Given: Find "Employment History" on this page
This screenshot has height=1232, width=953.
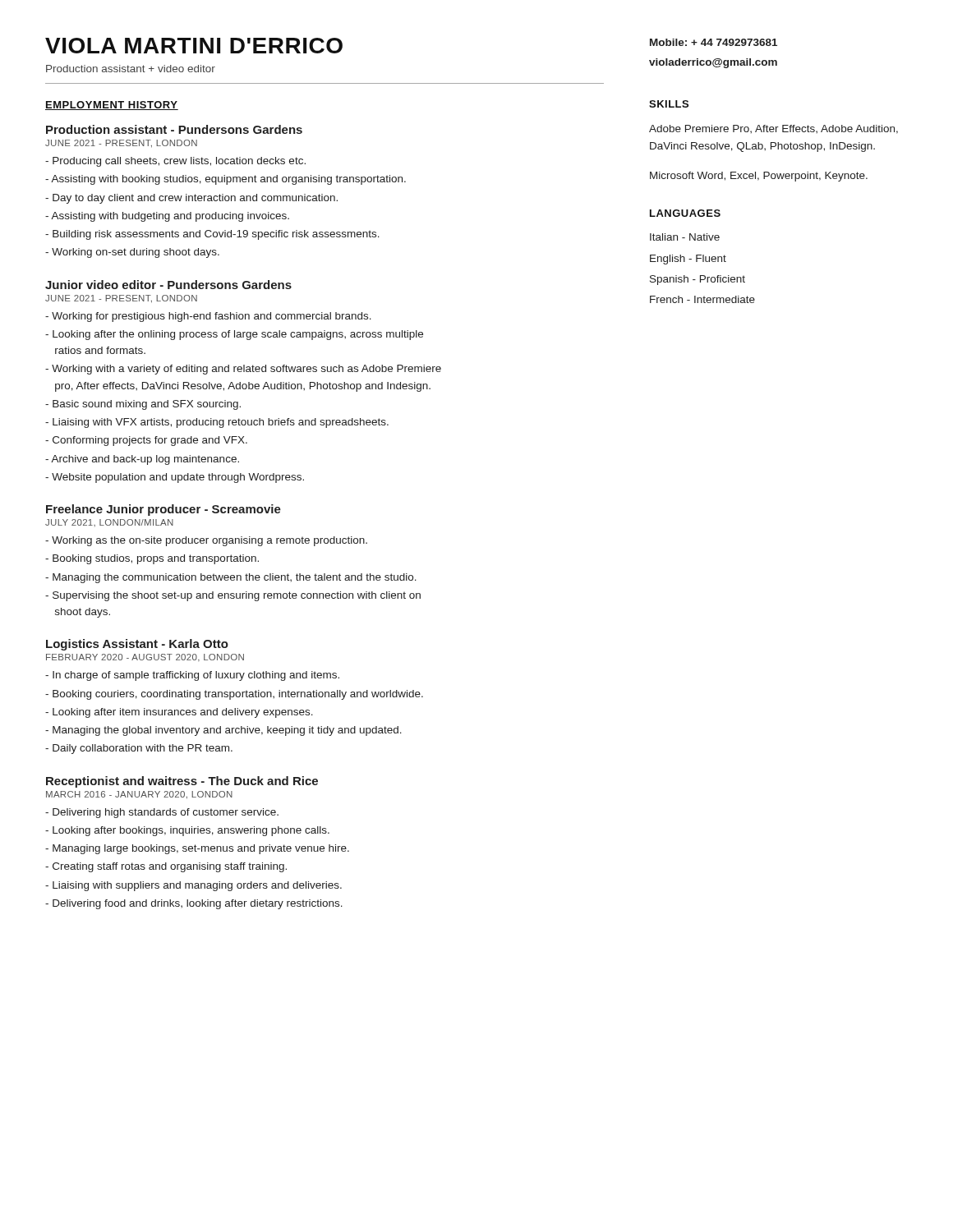Looking at the screenshot, I should [x=112, y=105].
